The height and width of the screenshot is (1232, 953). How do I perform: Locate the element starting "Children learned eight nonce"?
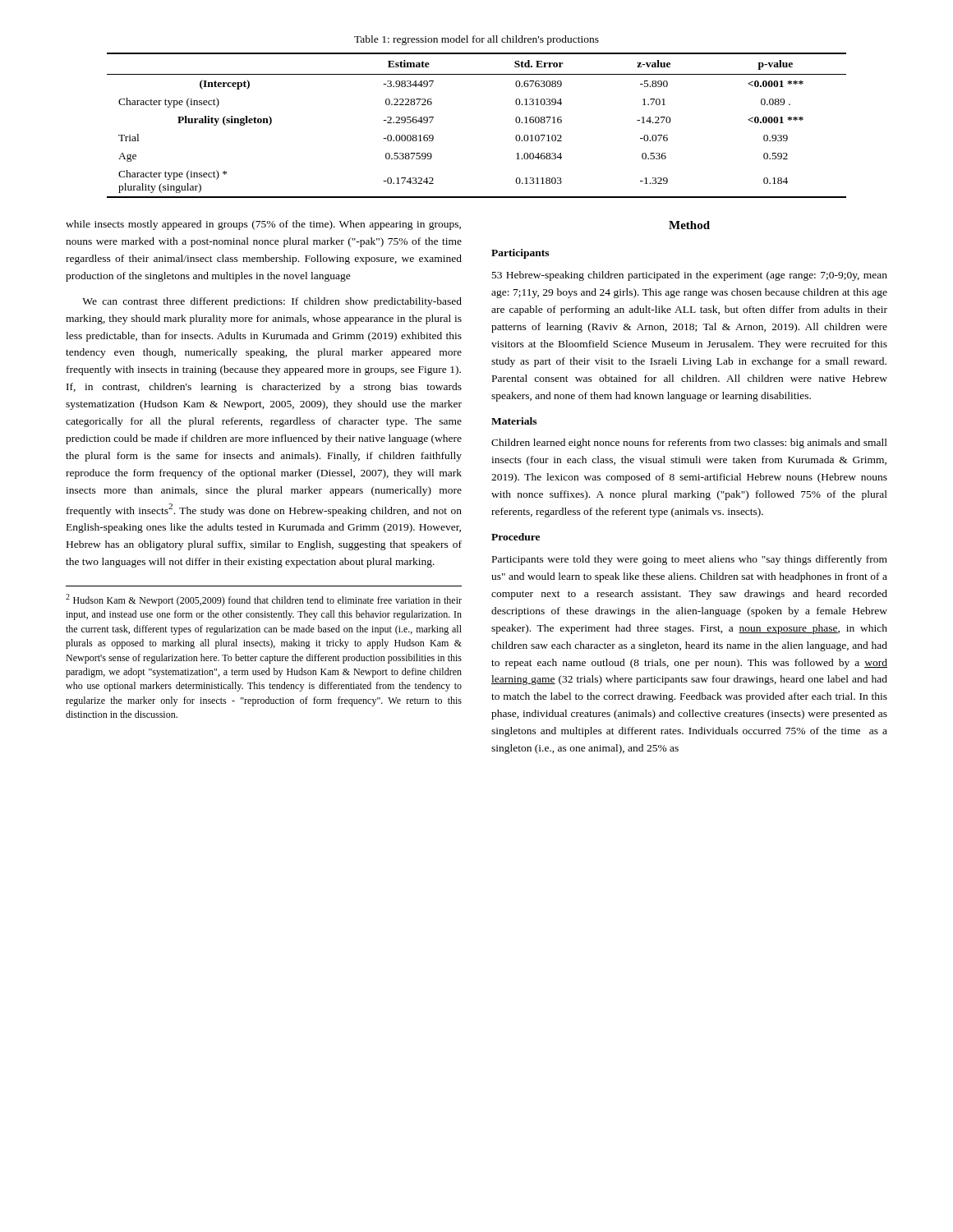[689, 478]
